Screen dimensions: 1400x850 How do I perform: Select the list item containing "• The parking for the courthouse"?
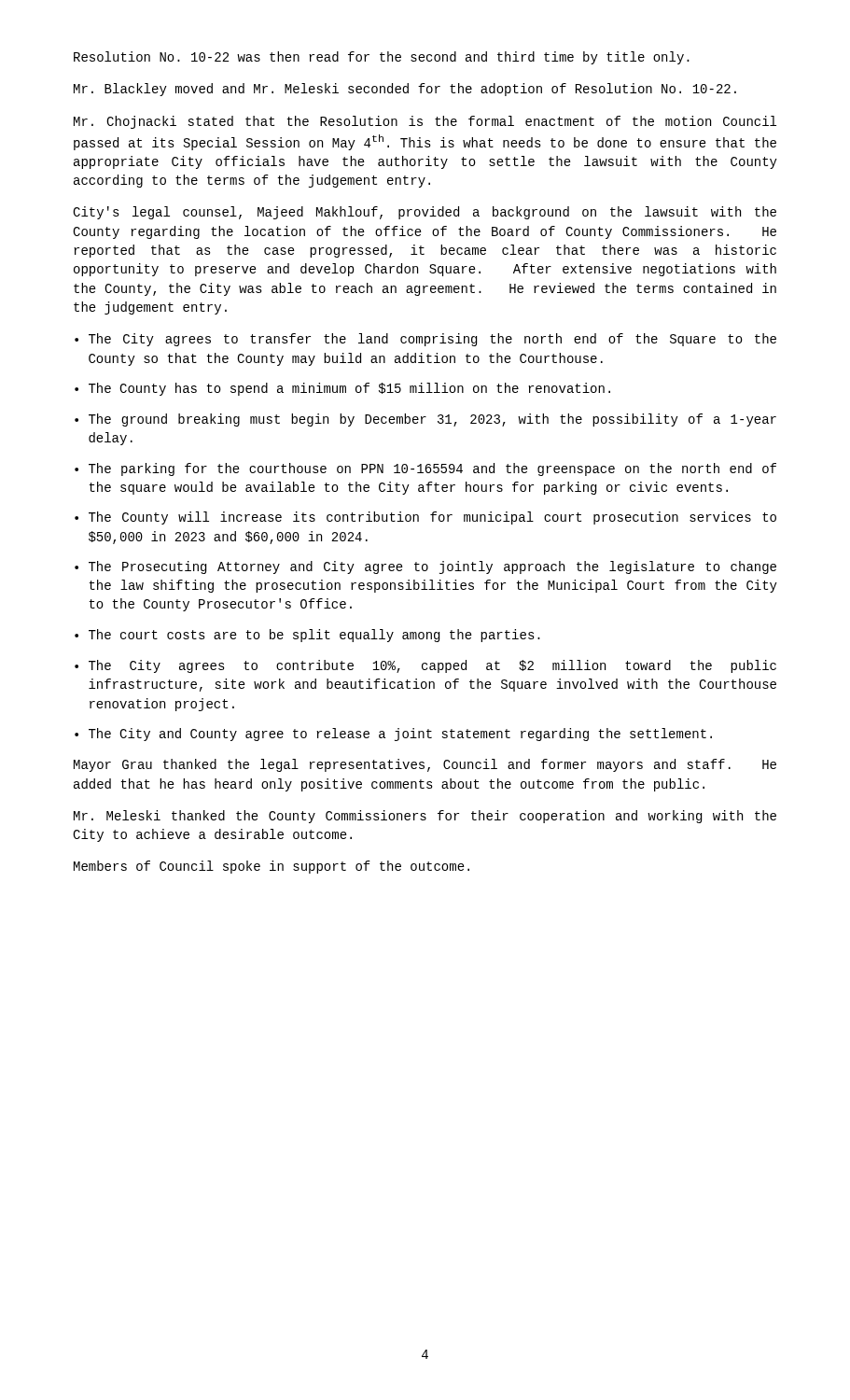coord(425,479)
